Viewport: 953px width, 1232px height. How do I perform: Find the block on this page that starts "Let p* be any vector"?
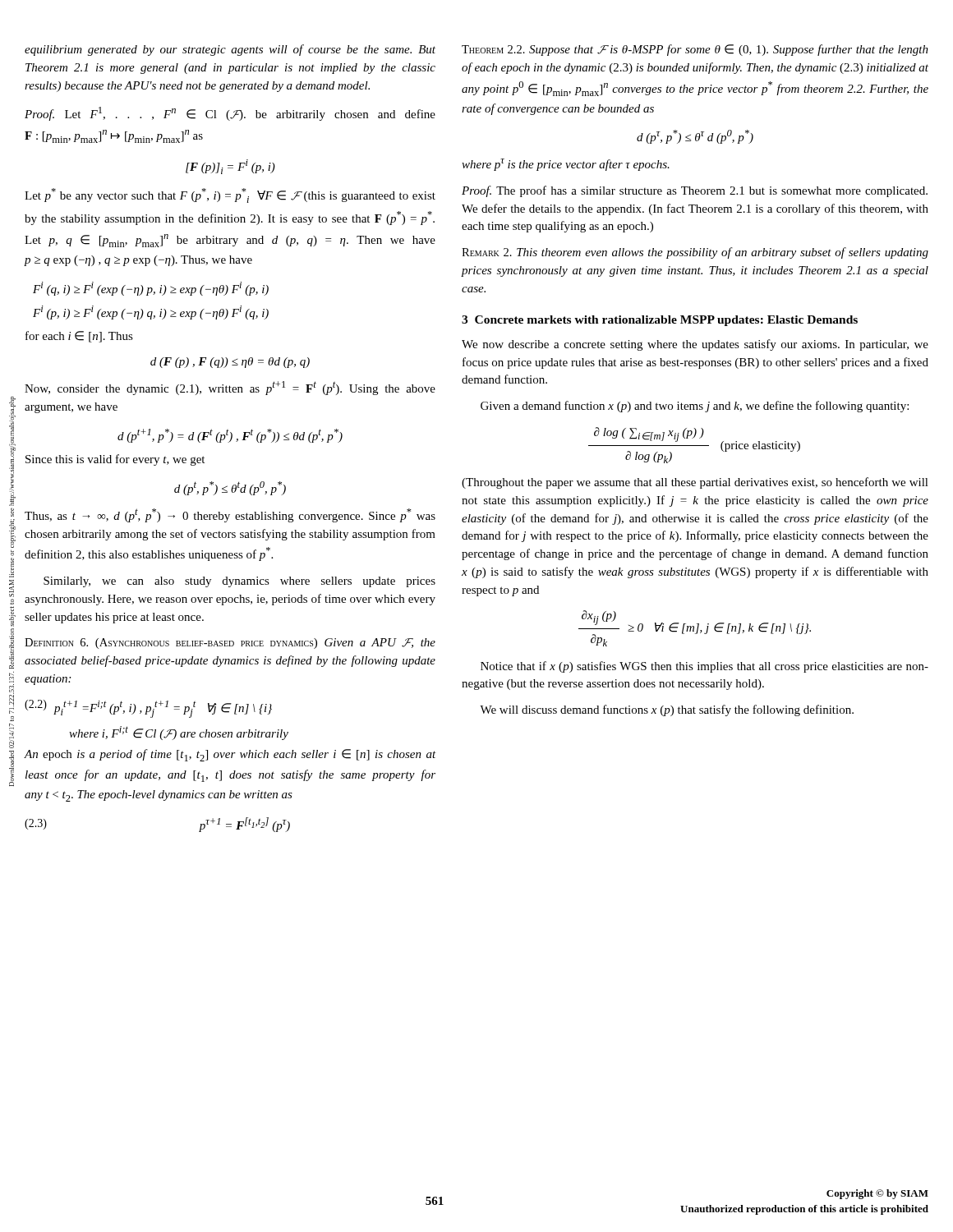pyautogui.click(x=230, y=227)
